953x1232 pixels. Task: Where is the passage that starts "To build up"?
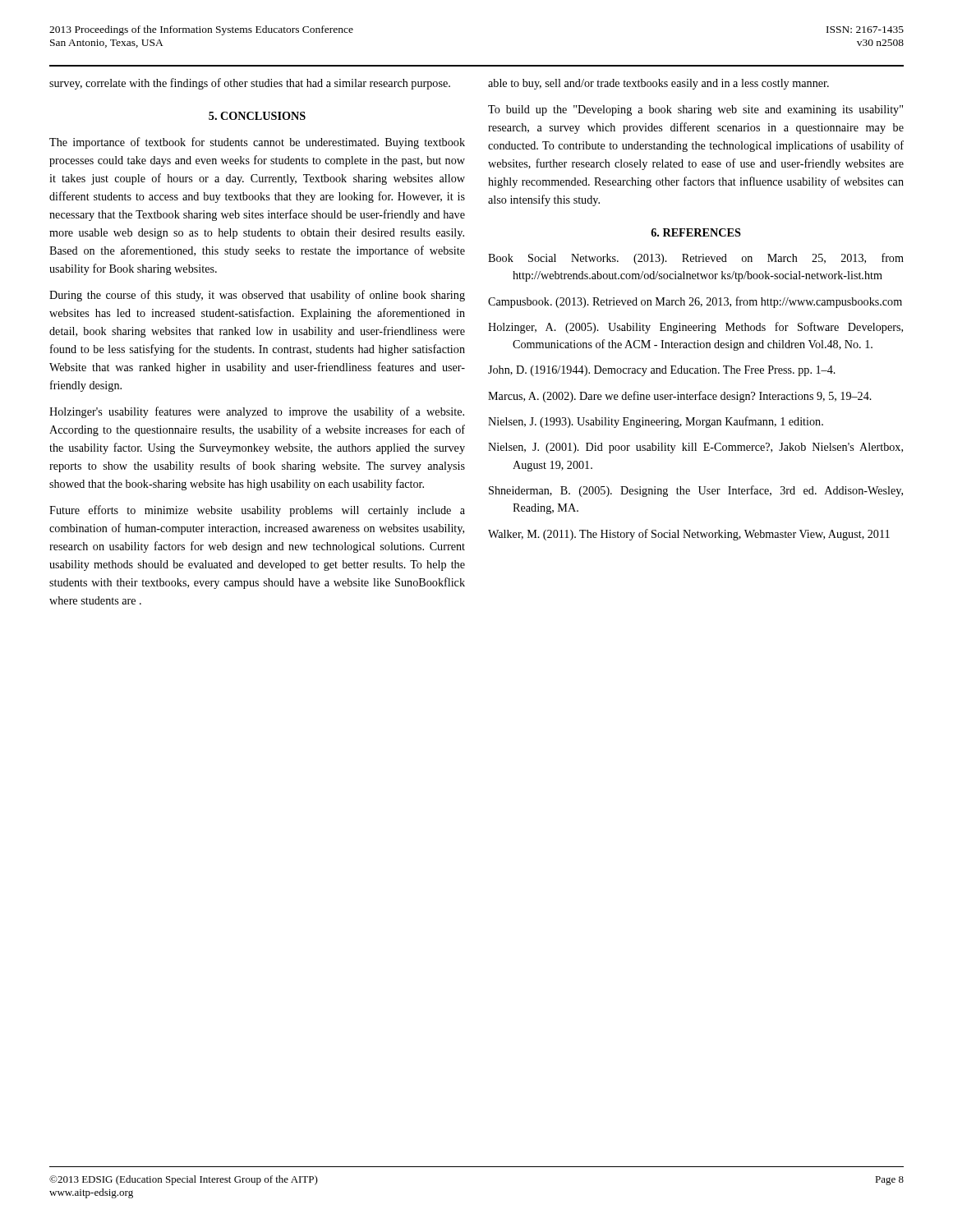696,154
